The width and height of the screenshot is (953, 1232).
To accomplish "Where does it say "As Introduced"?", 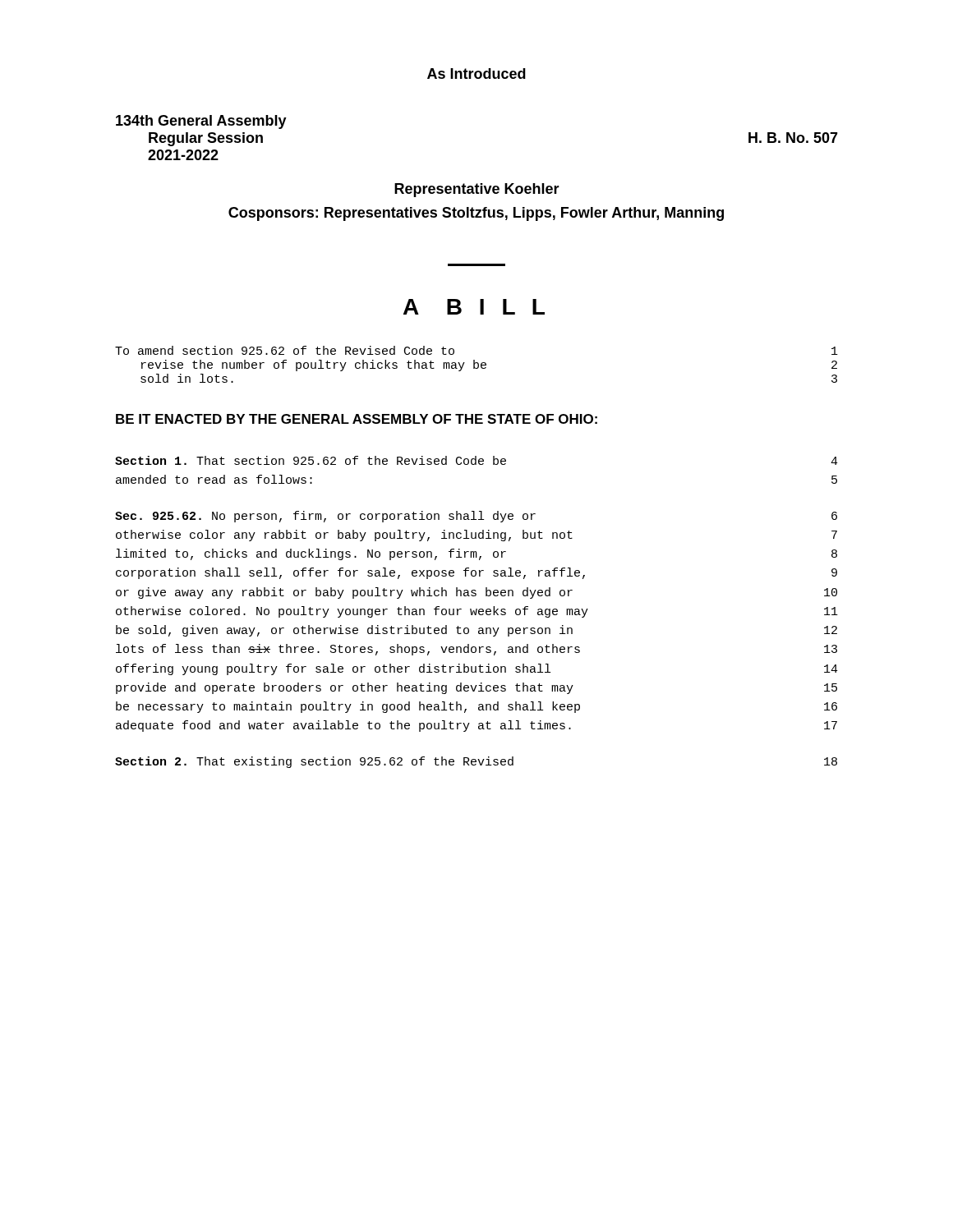I will pos(476,74).
